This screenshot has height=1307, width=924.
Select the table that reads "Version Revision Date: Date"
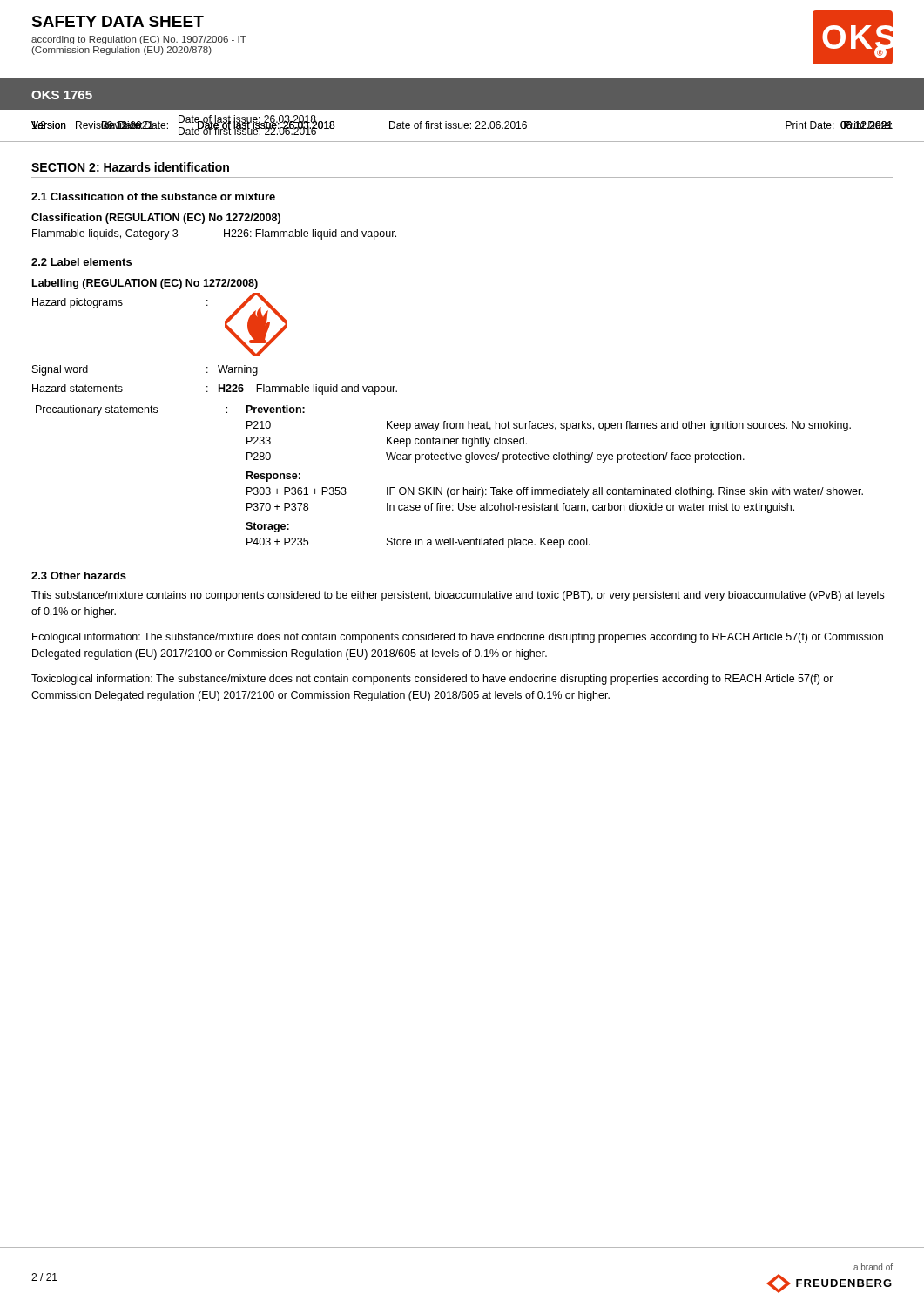462,126
